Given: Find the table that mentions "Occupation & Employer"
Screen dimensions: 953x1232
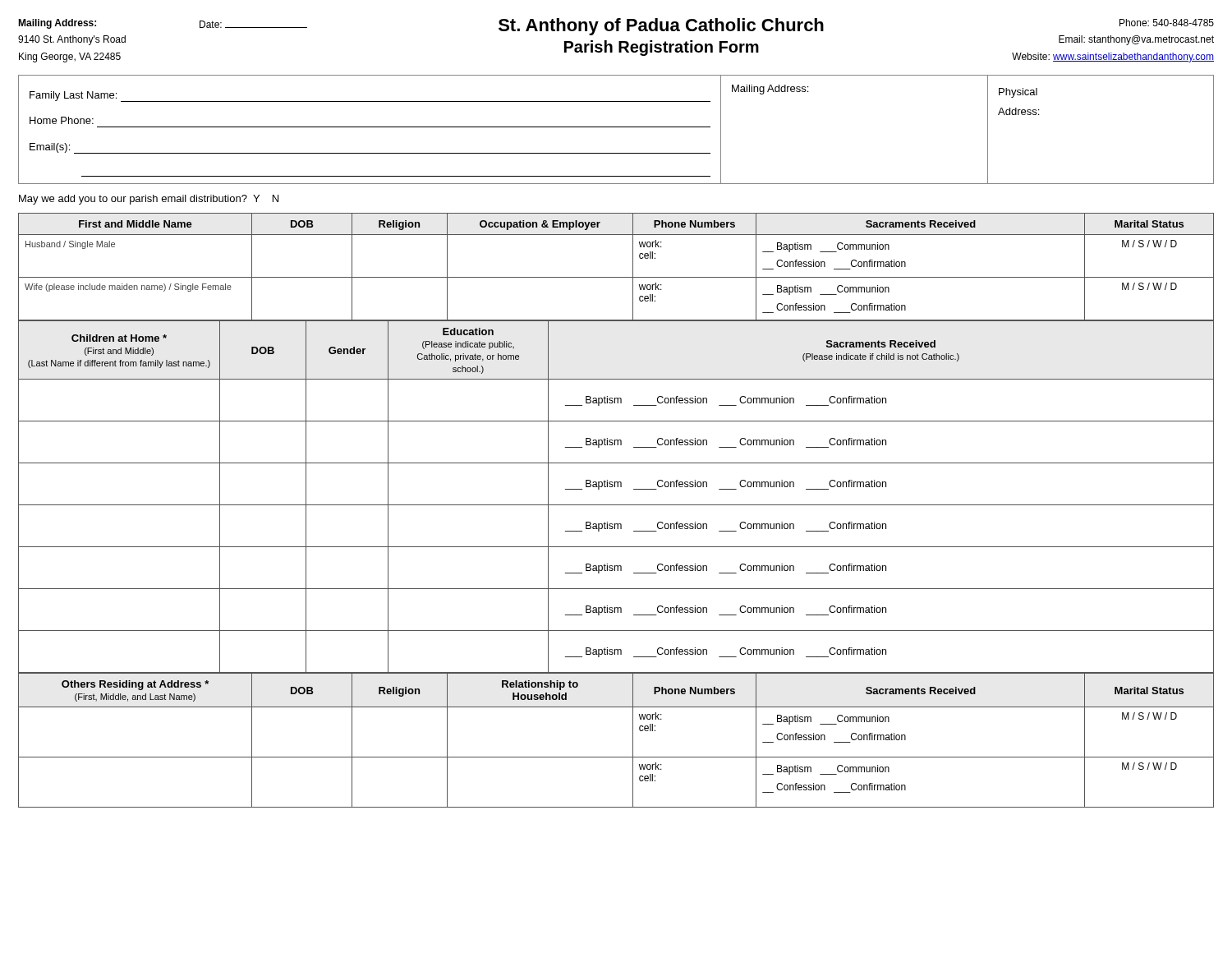Looking at the screenshot, I should click(x=616, y=267).
